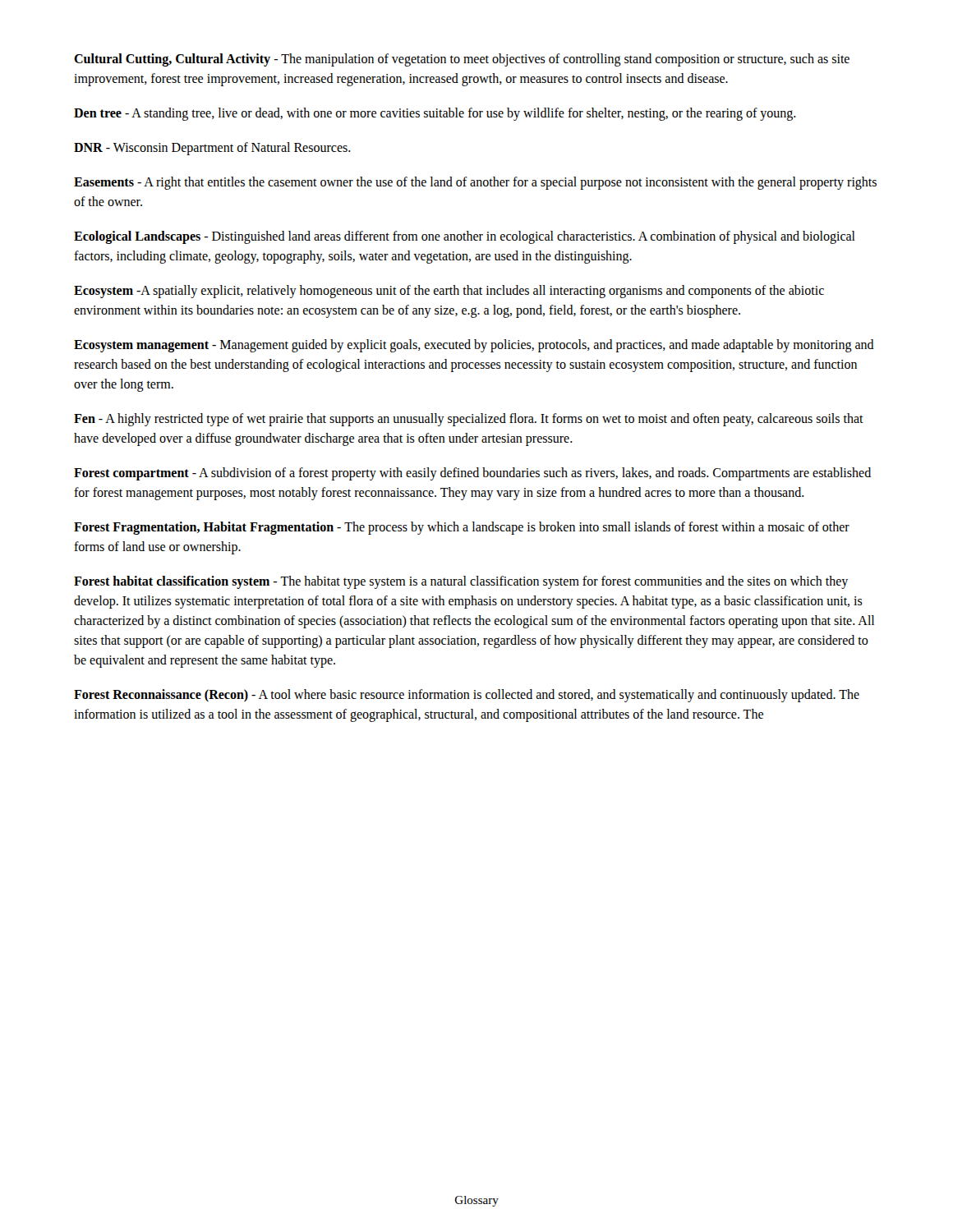Point to the element starting "Easements - A right that"
Screen dimensions: 1232x953
(x=475, y=192)
